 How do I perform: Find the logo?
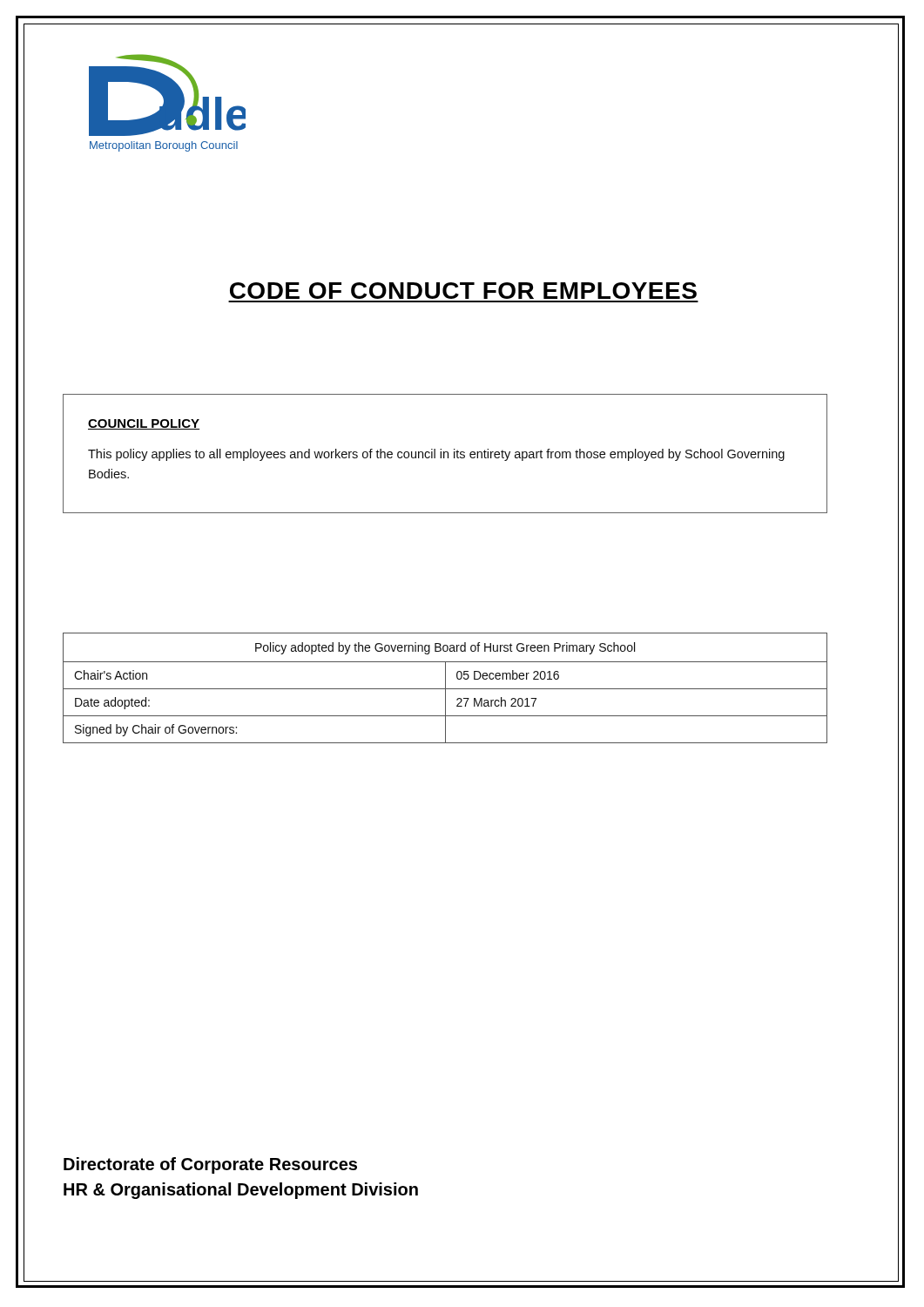point(154,105)
